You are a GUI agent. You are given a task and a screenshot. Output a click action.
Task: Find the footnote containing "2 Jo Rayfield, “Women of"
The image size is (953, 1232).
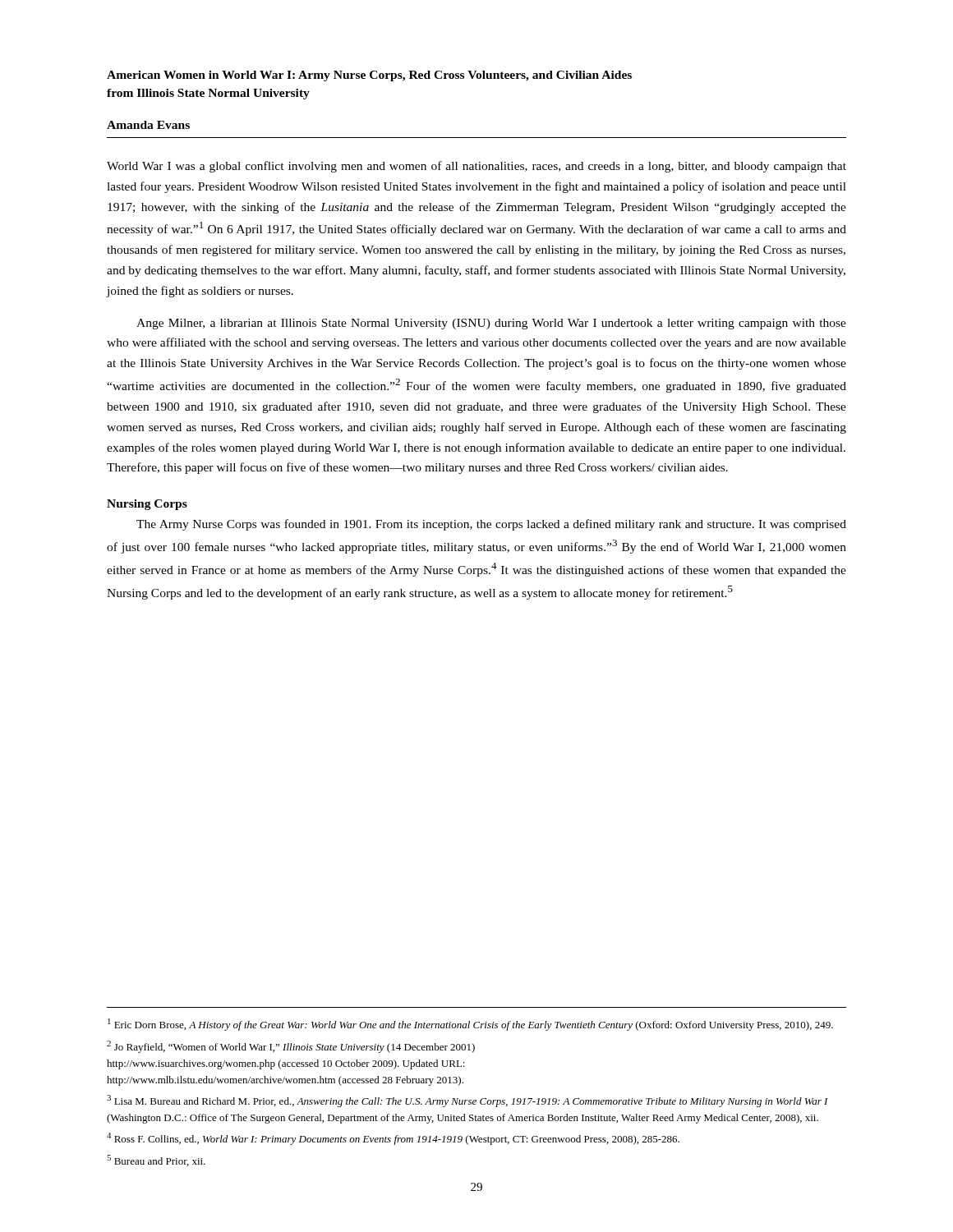coord(291,1062)
